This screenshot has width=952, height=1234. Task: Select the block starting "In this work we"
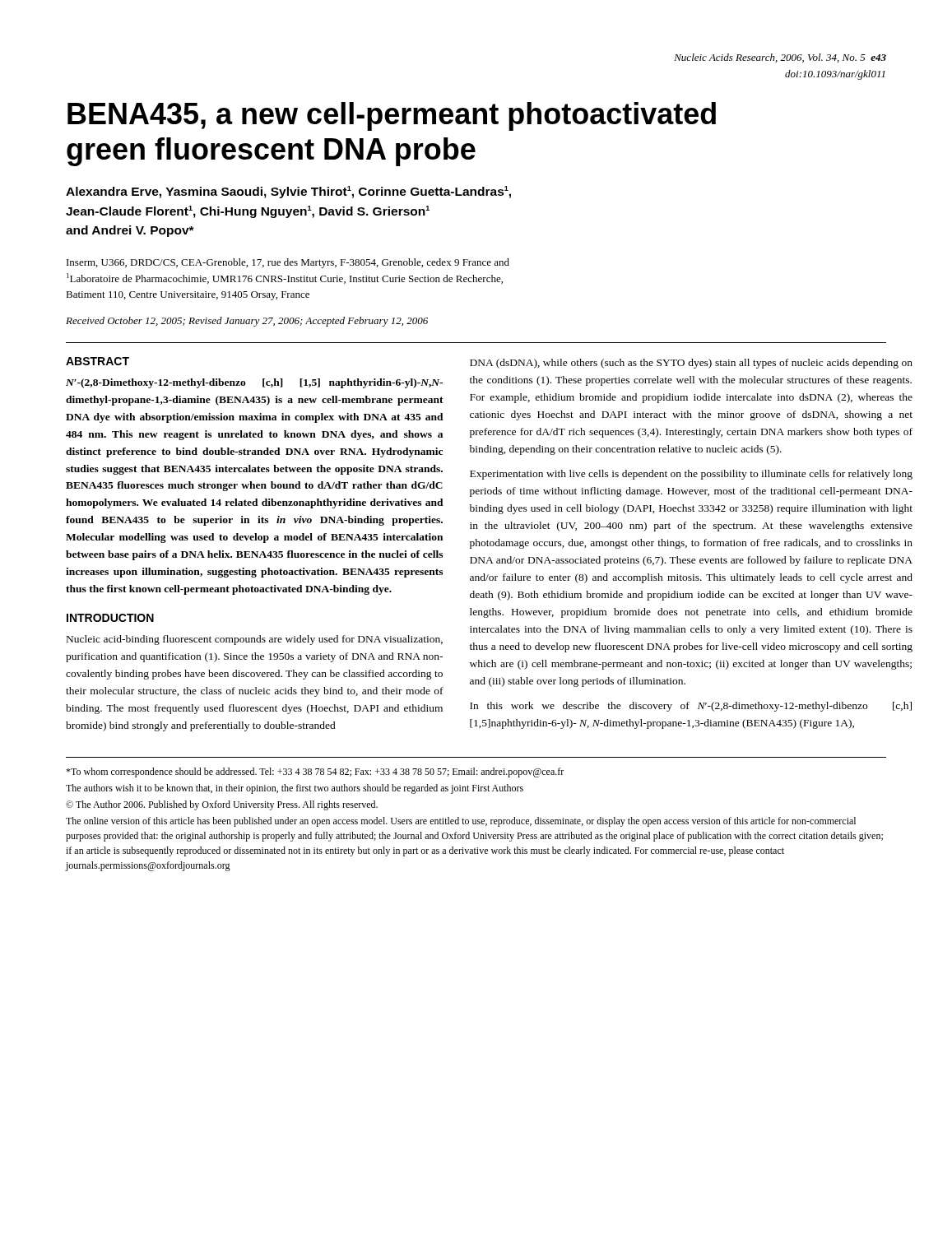coord(691,714)
